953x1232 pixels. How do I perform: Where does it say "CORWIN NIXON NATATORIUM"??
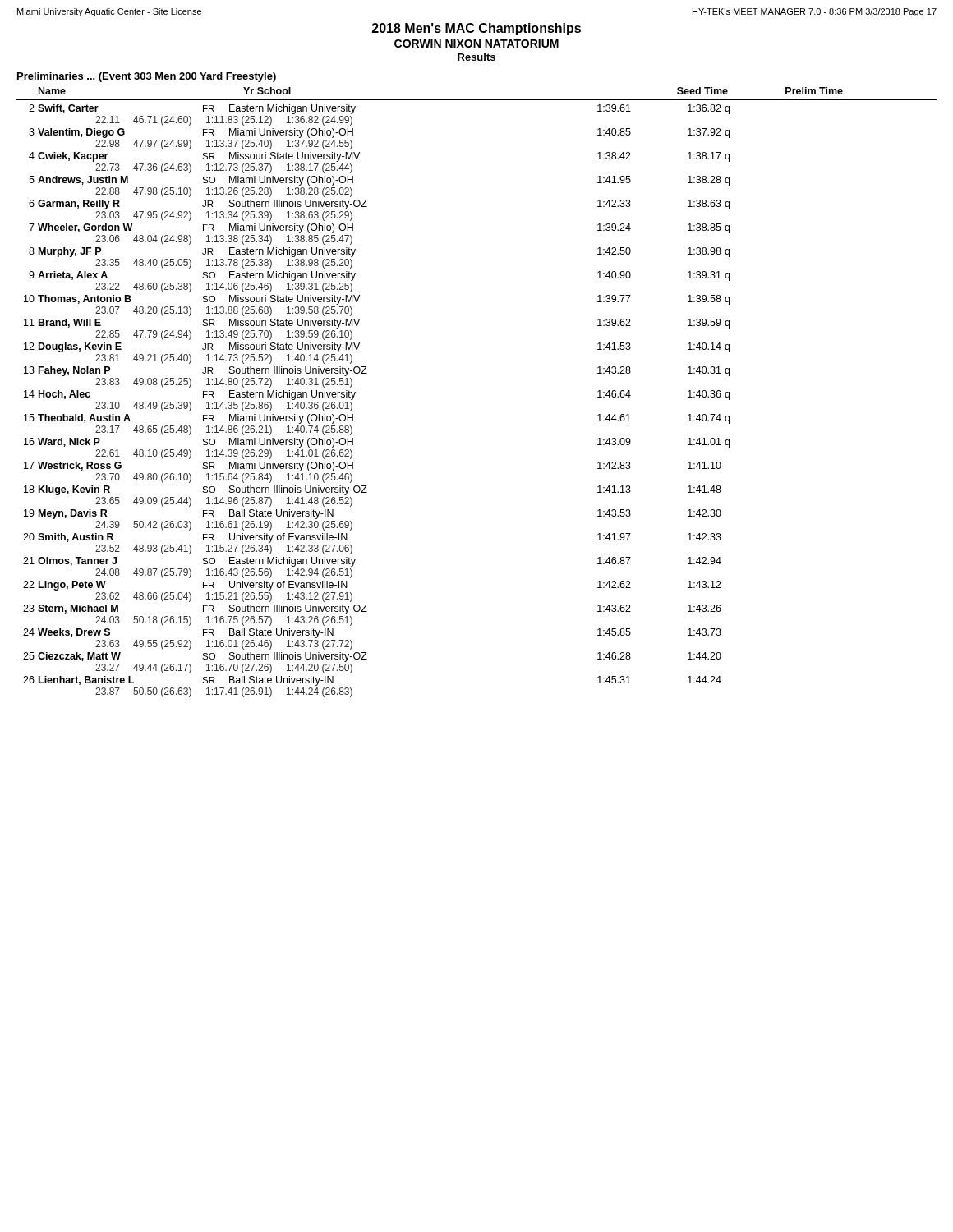[476, 44]
